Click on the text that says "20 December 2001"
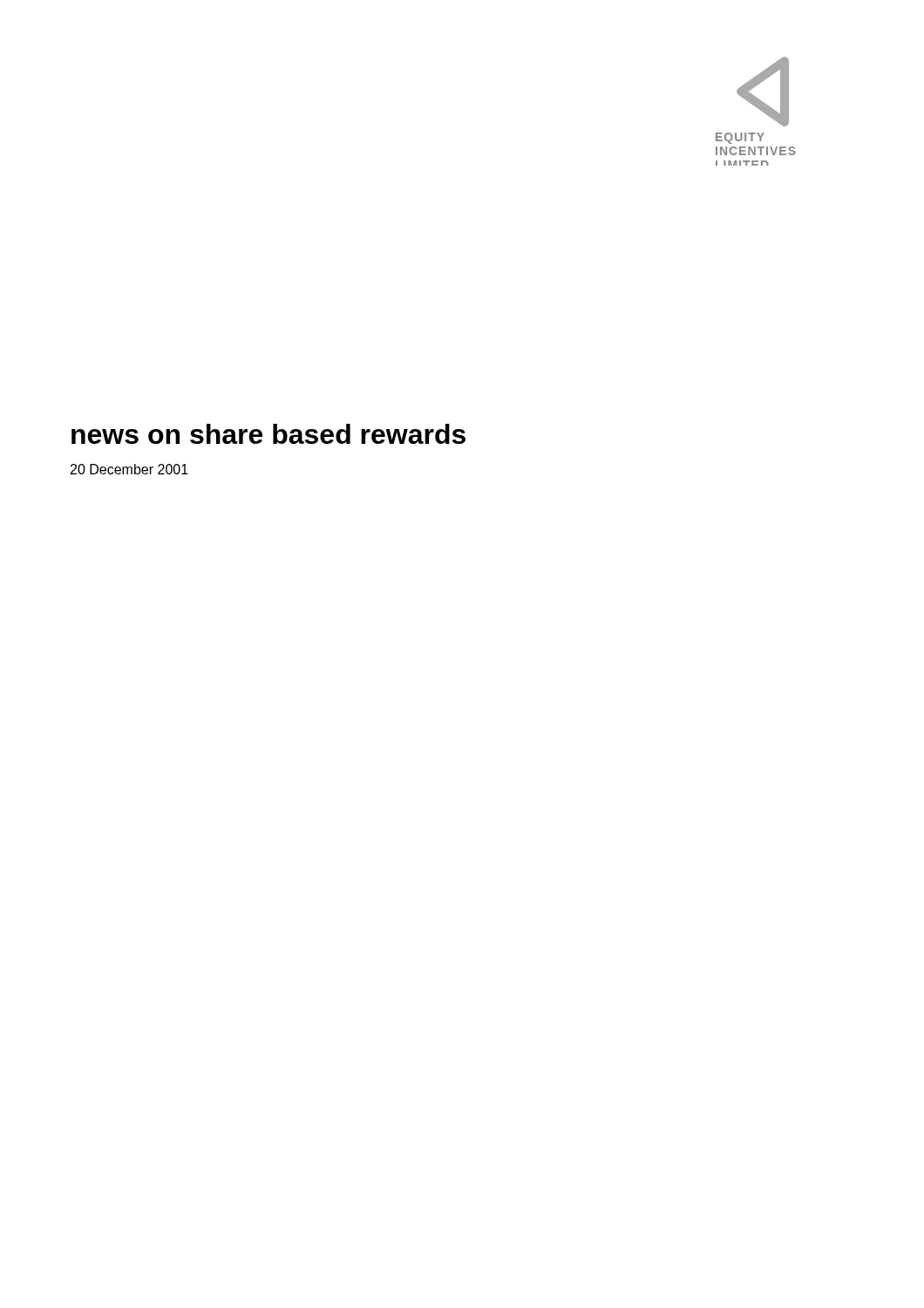Screen dimensions: 1308x924 pos(129,470)
